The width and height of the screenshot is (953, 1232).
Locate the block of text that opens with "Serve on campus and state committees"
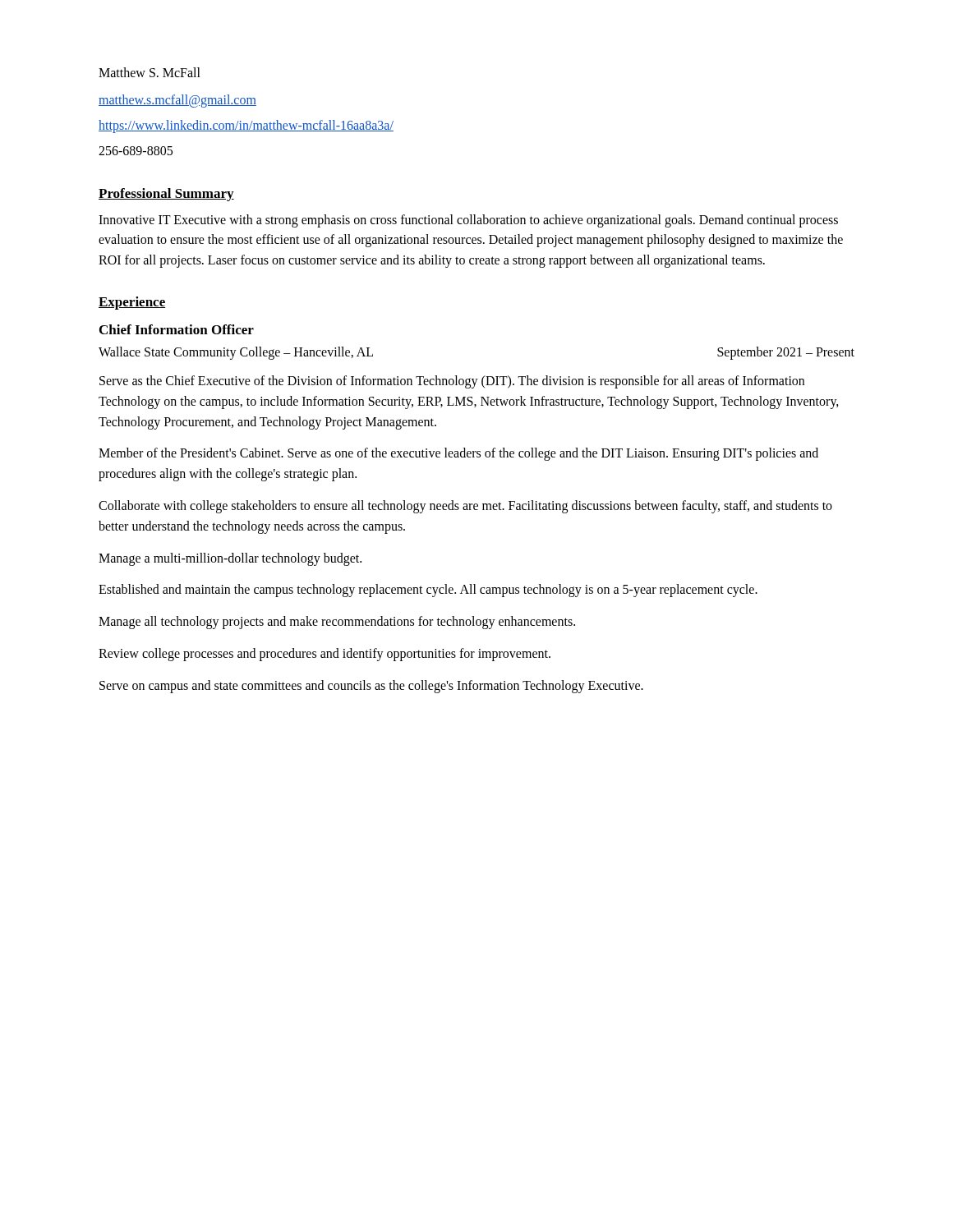371,685
